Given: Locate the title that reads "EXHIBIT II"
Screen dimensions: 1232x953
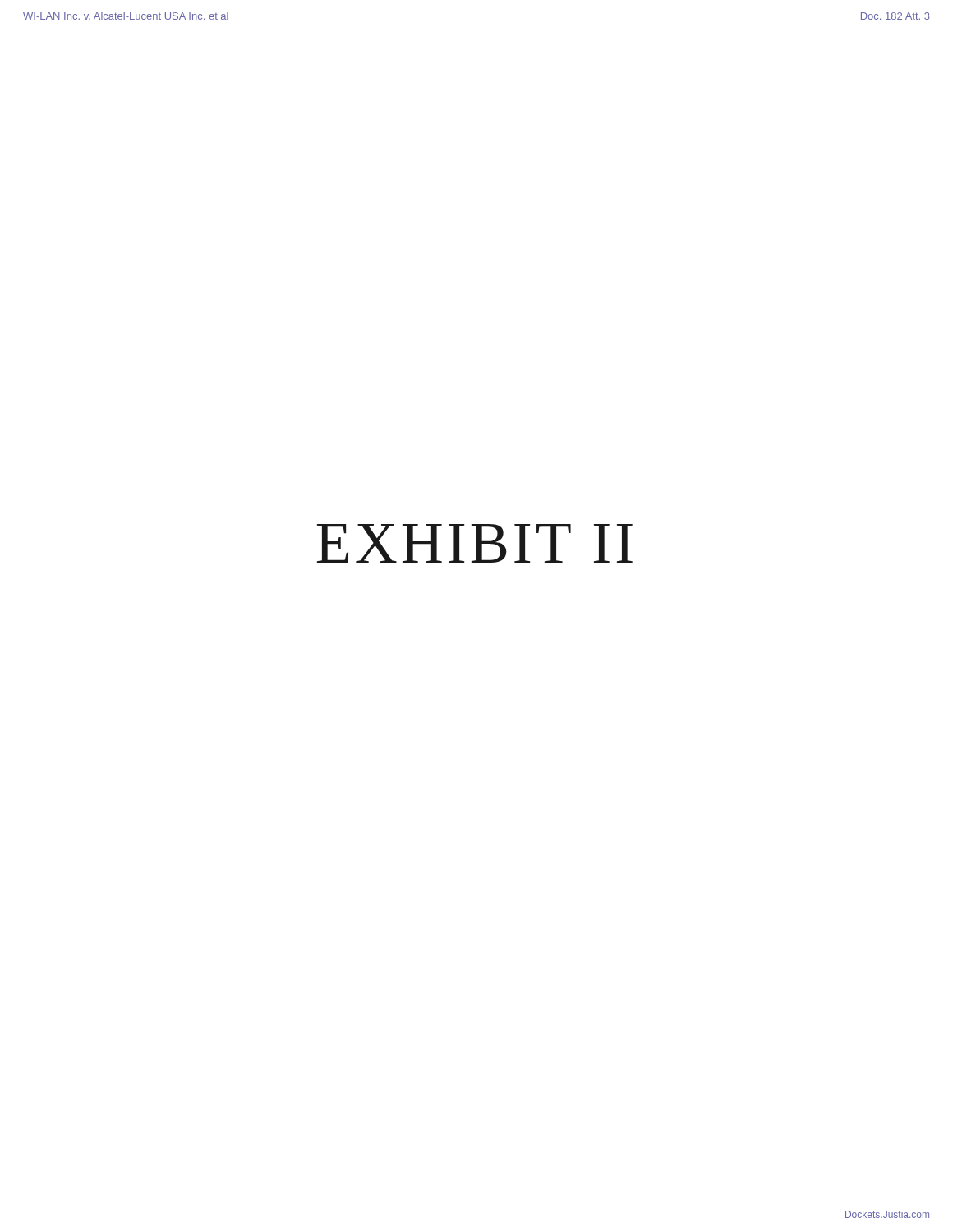Looking at the screenshot, I should 476,543.
